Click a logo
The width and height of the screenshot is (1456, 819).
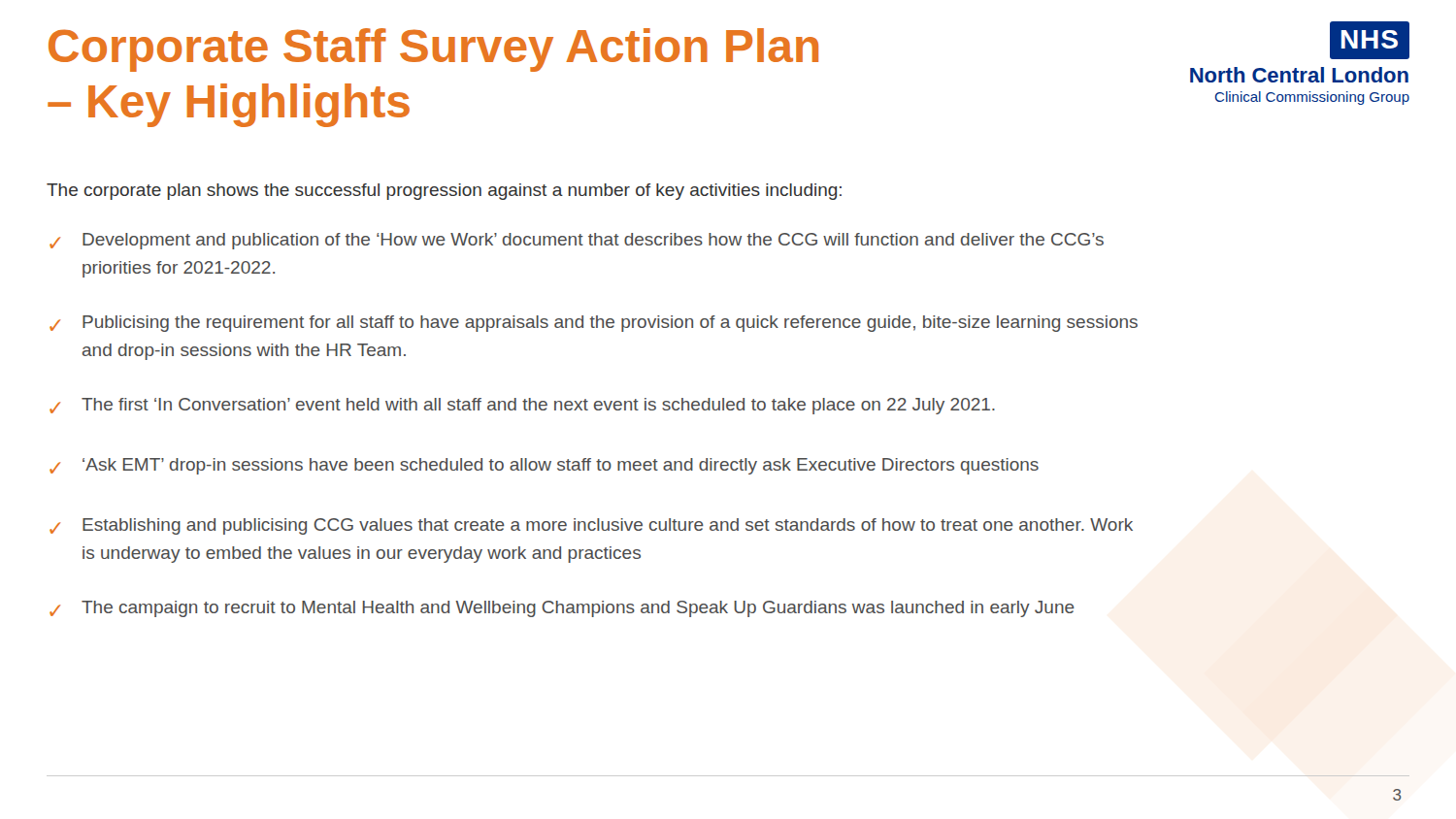click(x=1299, y=63)
